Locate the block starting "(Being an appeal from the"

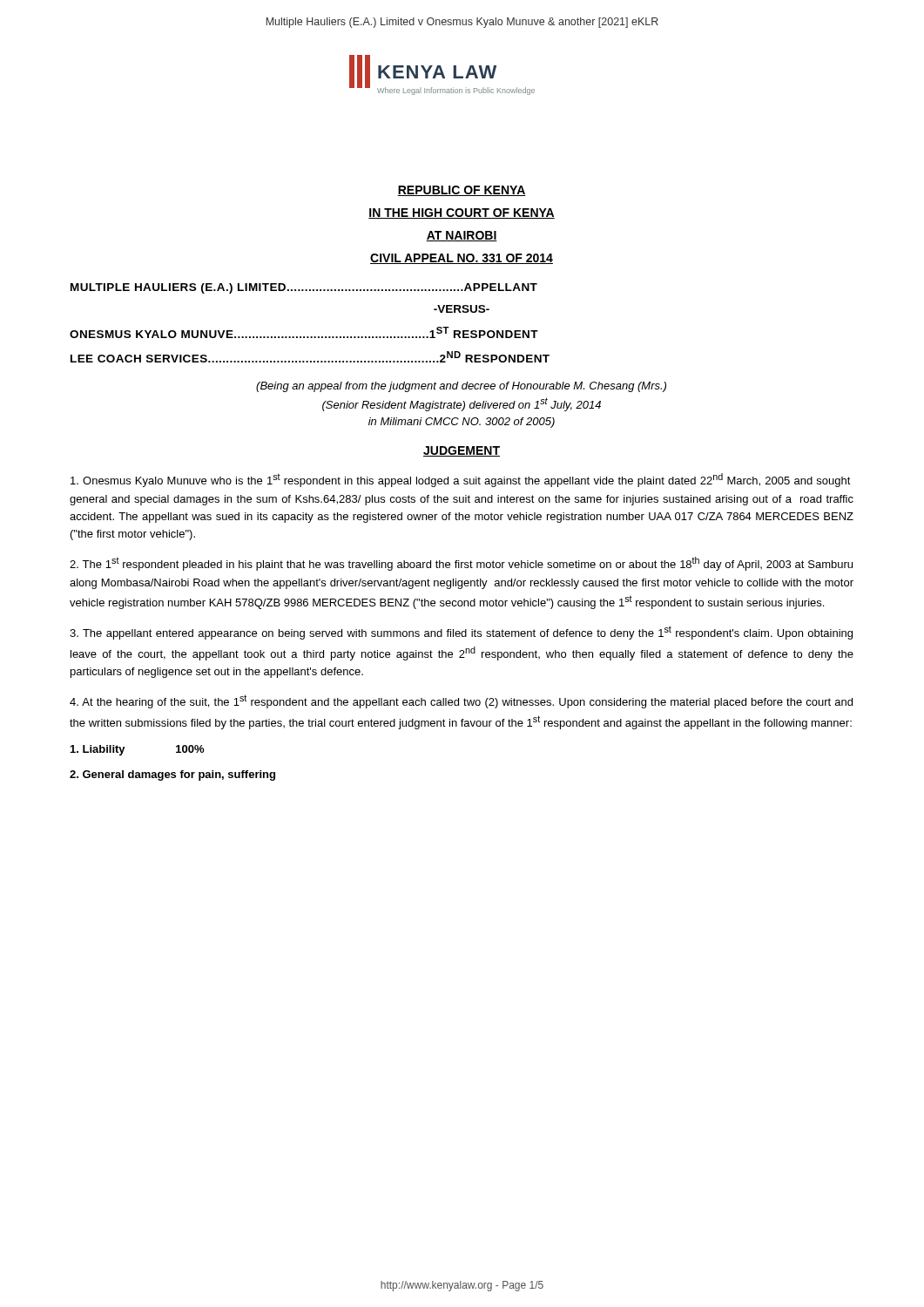click(462, 386)
